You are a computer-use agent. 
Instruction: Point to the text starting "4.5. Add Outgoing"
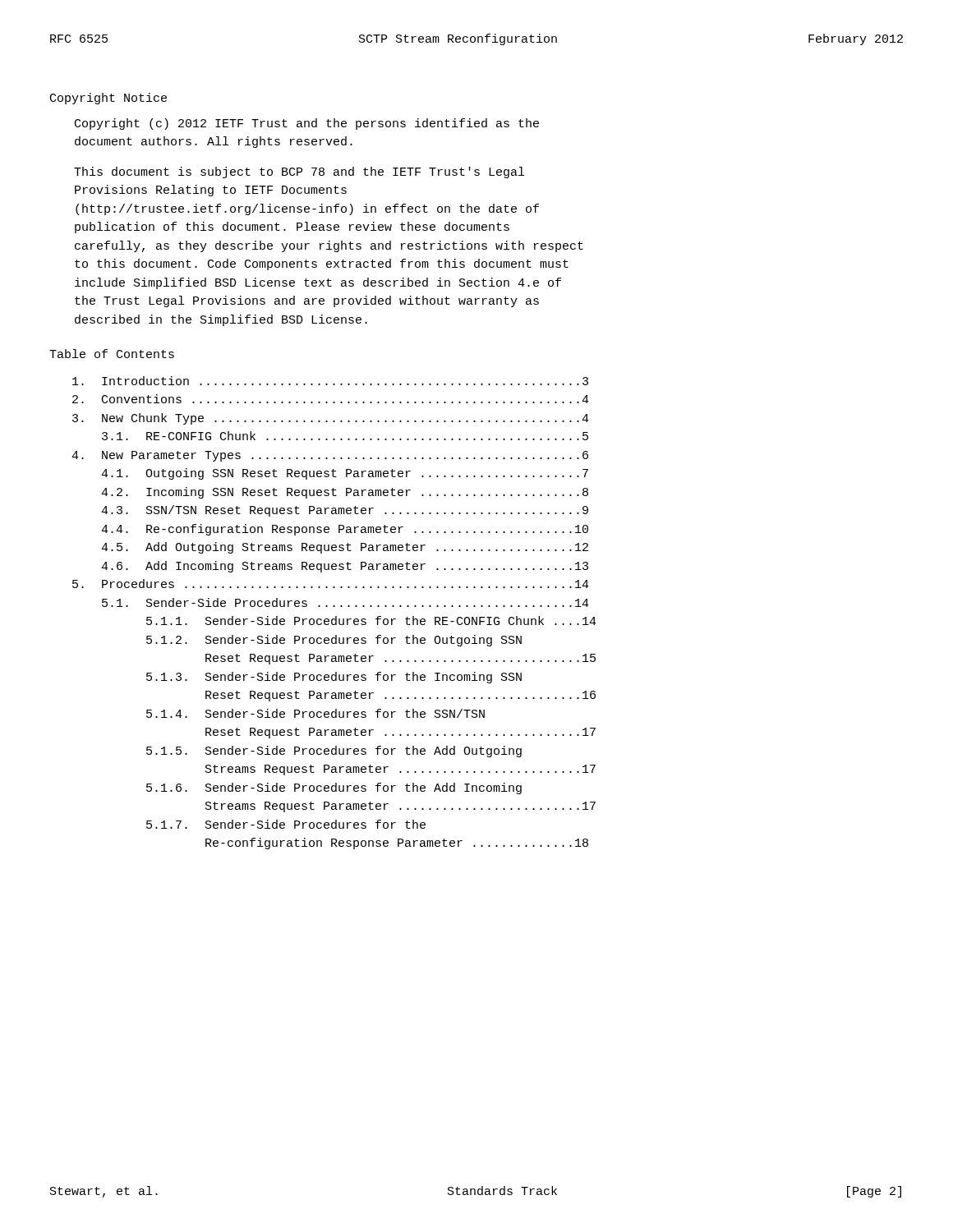pyautogui.click(x=319, y=548)
